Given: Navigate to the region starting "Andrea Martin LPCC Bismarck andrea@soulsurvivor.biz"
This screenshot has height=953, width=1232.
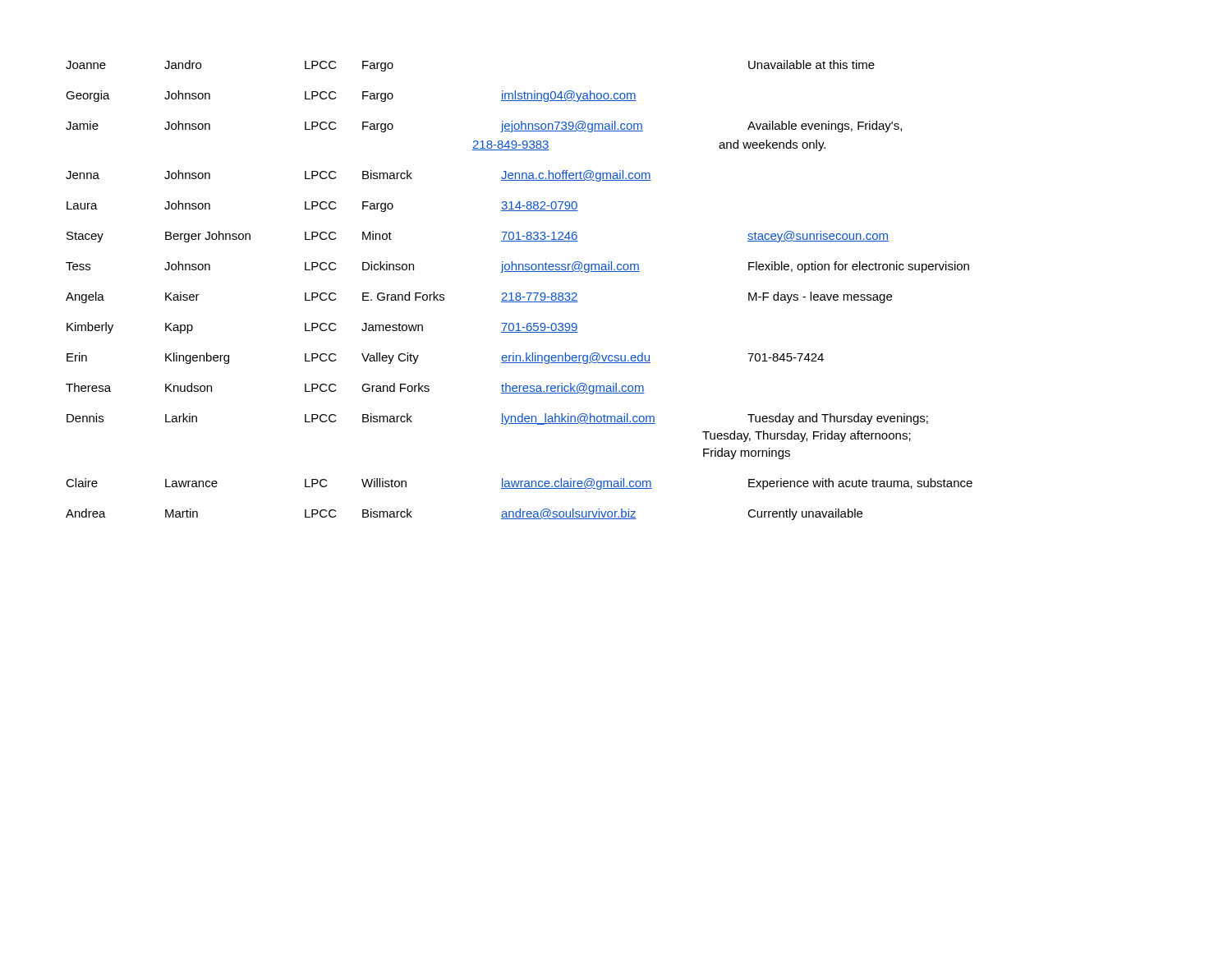Looking at the screenshot, I should coord(616,513).
